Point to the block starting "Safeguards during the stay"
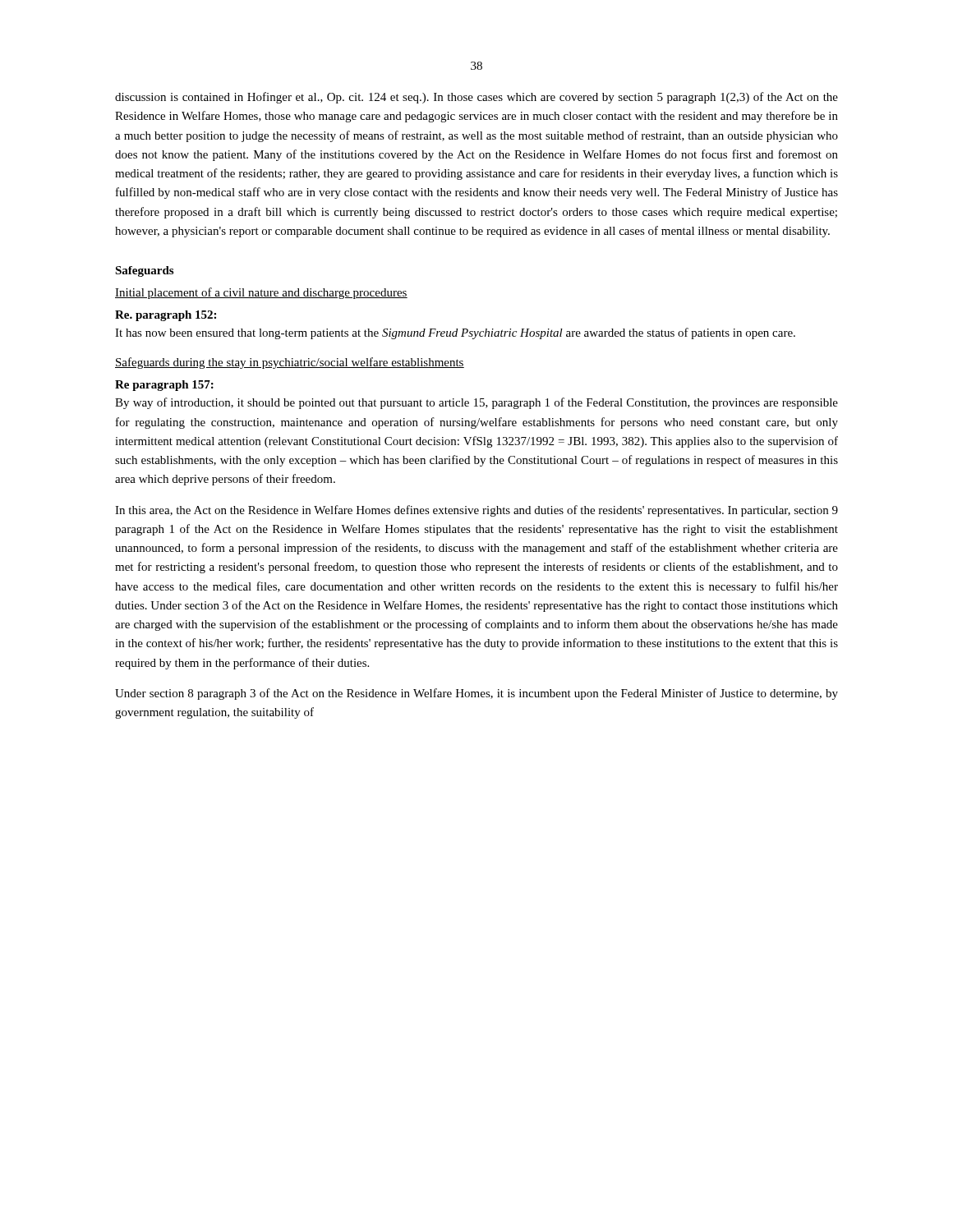The image size is (953, 1232). click(289, 362)
